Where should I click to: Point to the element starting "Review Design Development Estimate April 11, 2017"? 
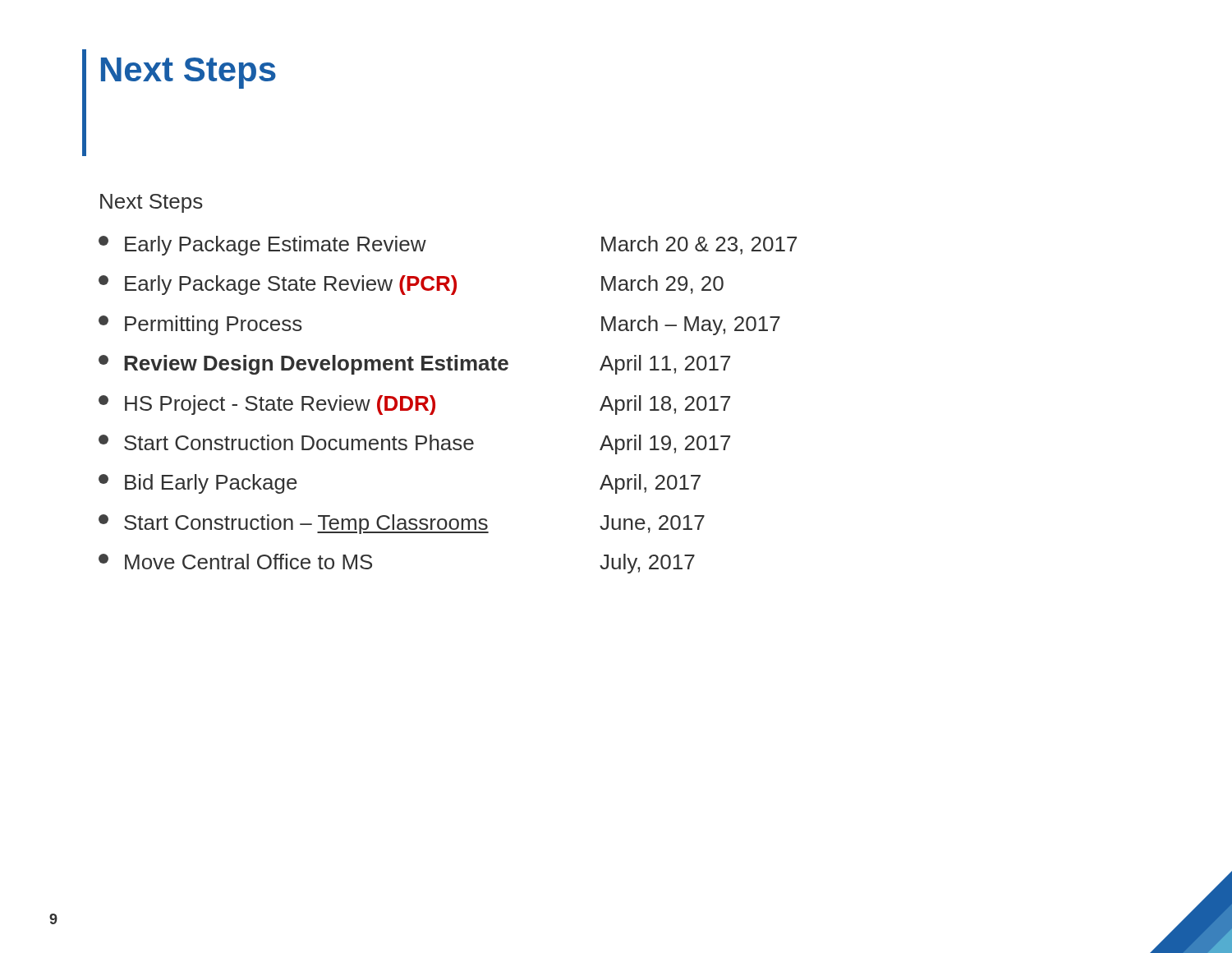pyautogui.click(x=624, y=363)
